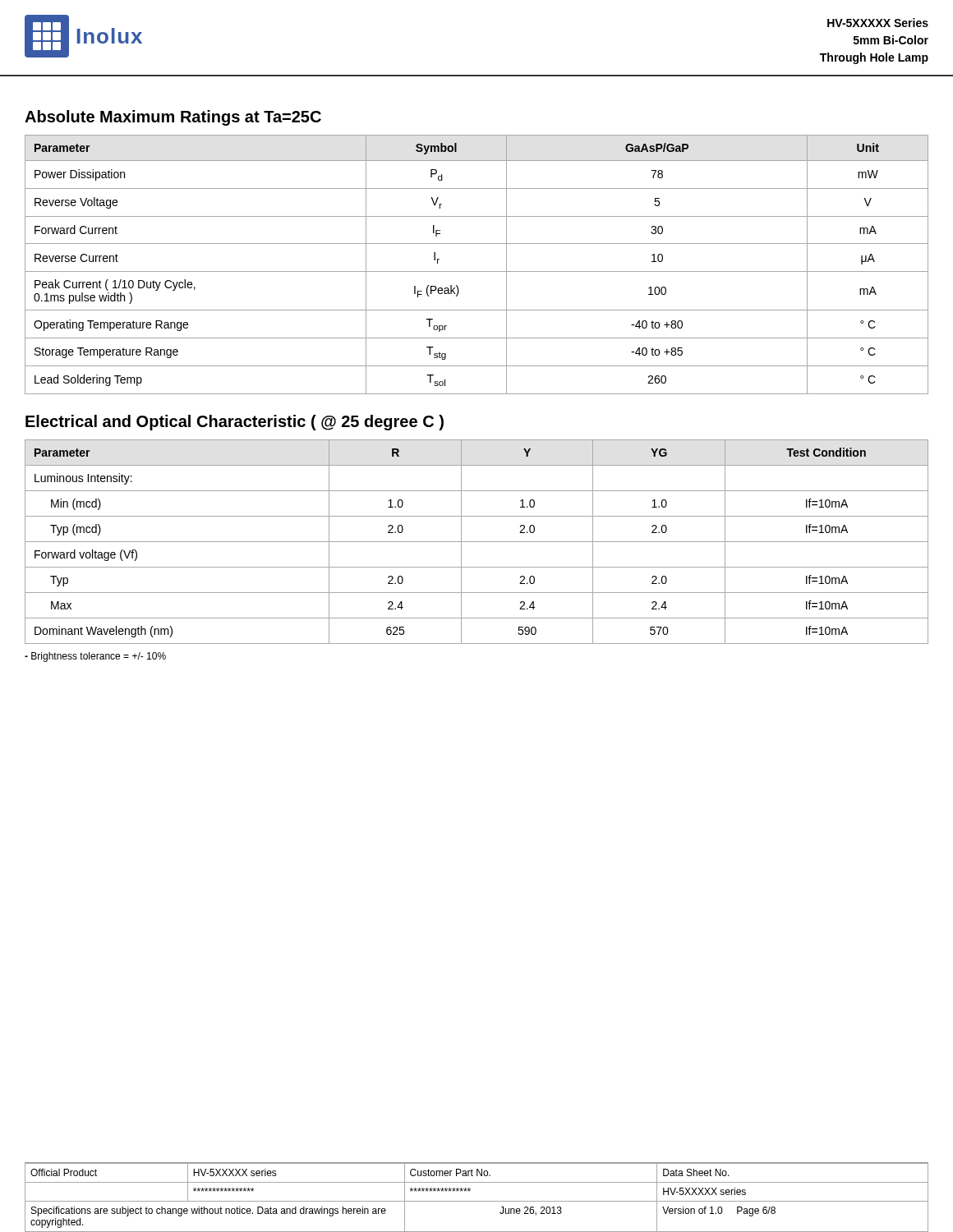Locate the table with the text "Operating Temperature Range"

point(476,264)
